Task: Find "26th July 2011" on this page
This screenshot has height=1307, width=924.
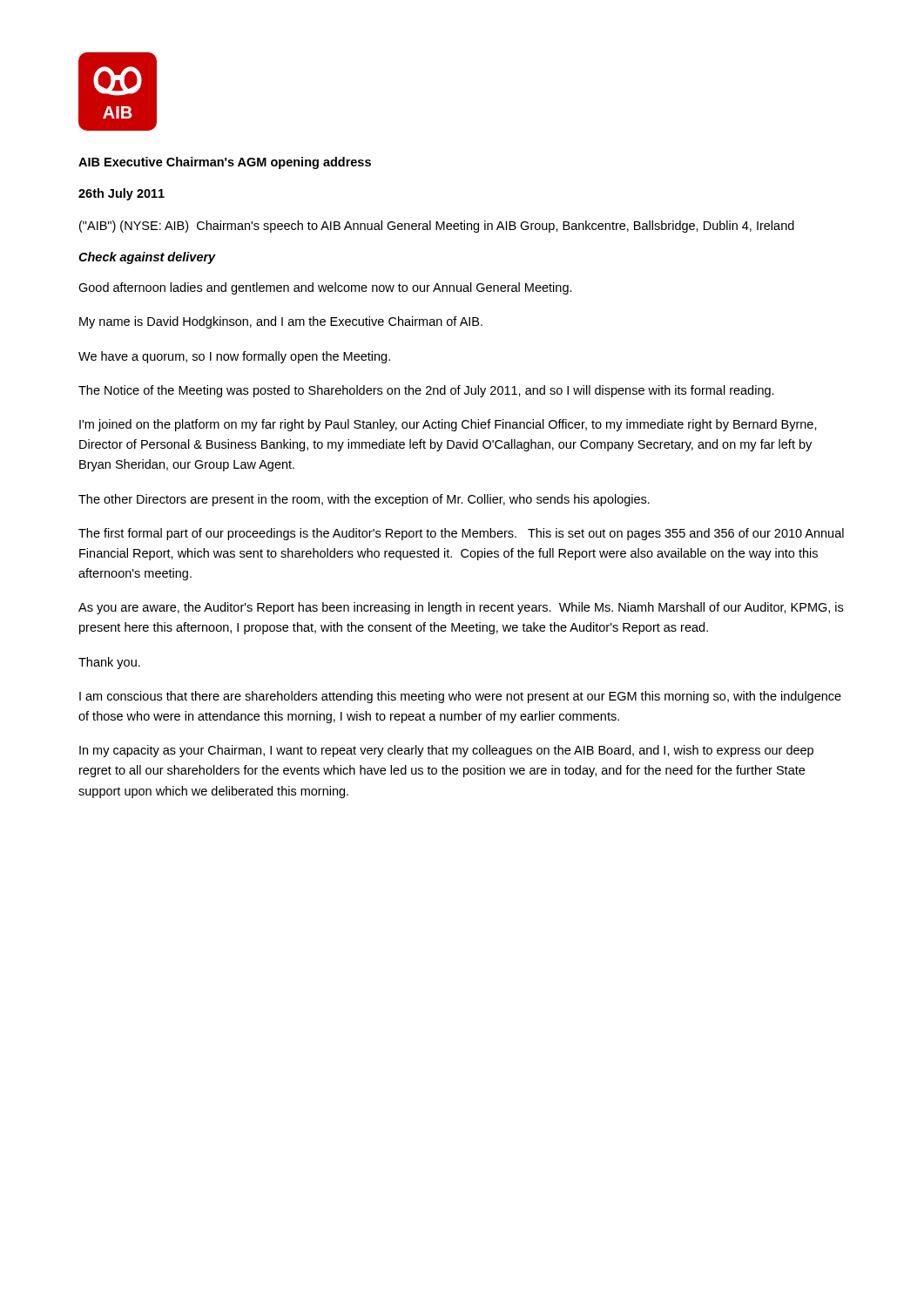Action: pyautogui.click(x=122, y=193)
